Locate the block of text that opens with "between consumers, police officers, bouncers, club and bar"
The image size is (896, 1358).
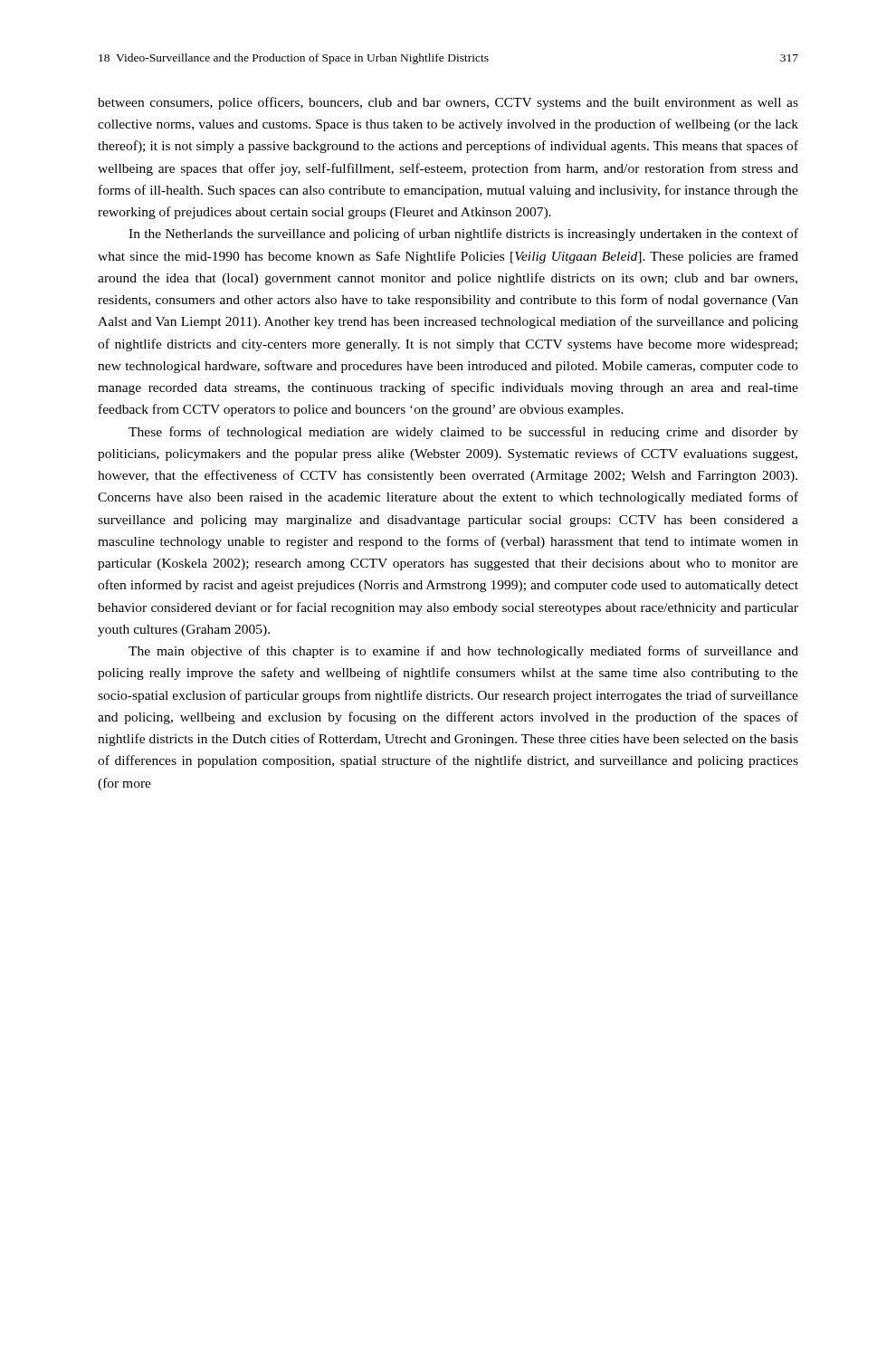448,157
